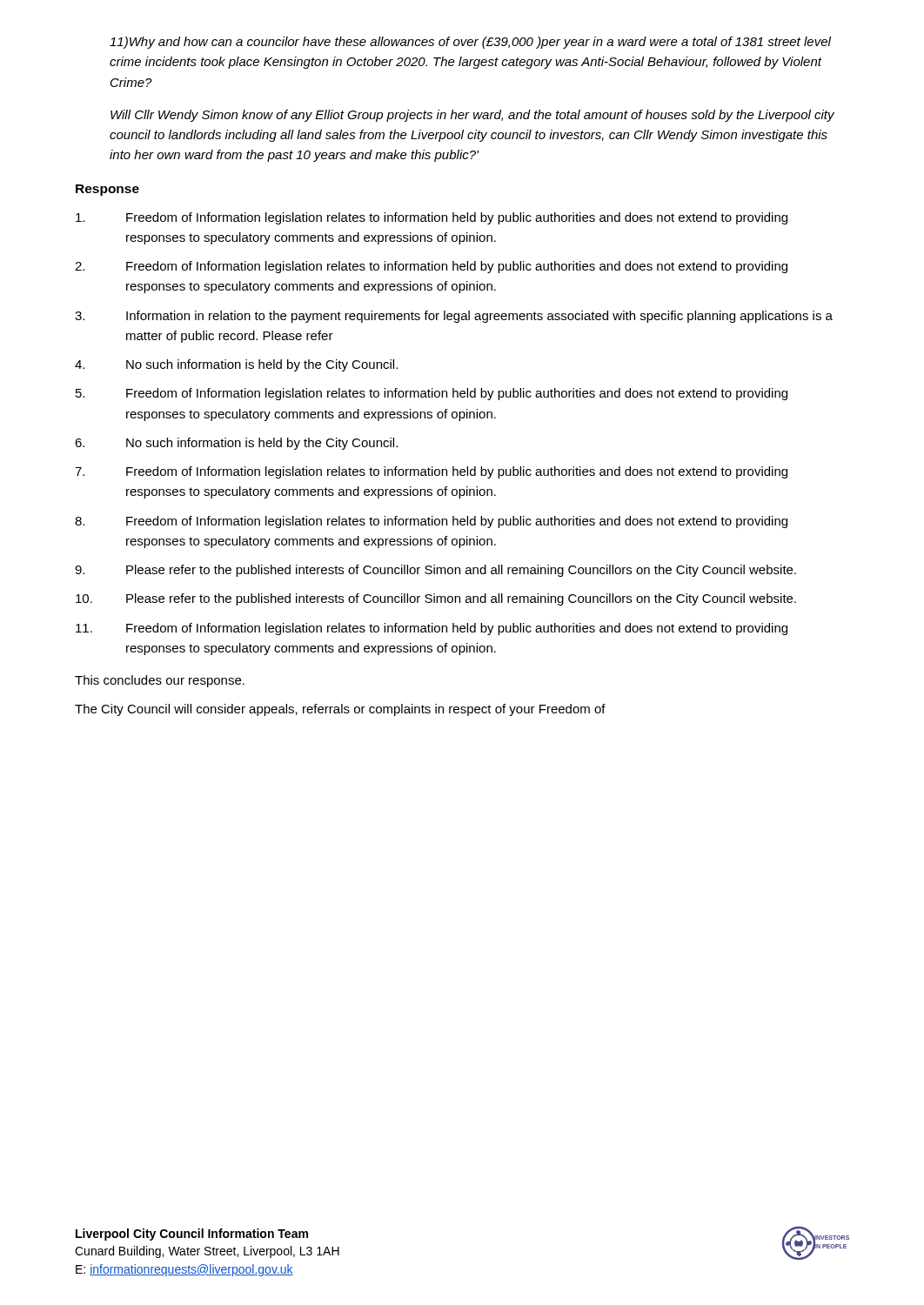Where is the passage that starts "Freedom of Information legislation"?

(462, 227)
